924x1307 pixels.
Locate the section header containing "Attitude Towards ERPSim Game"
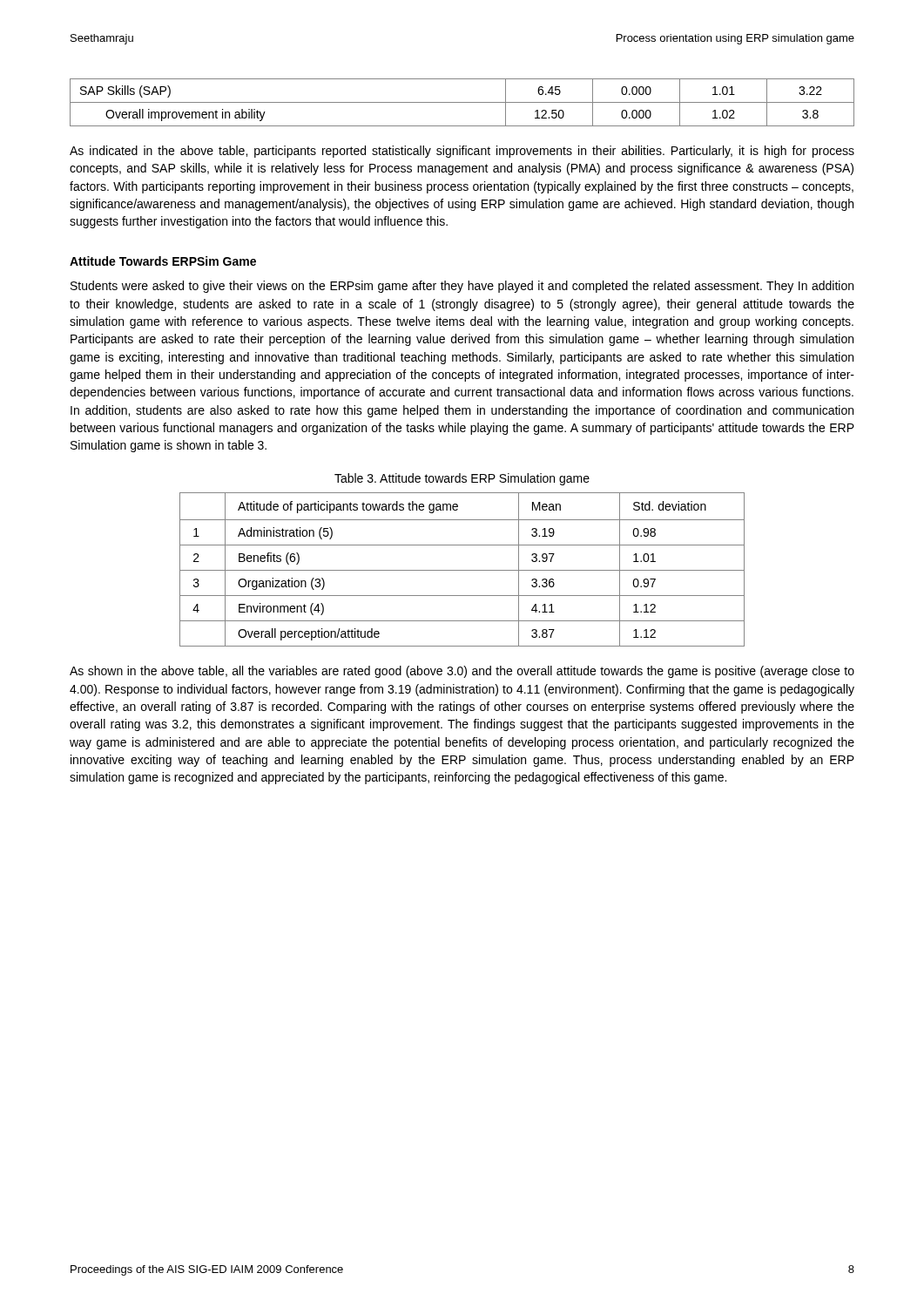[x=163, y=262]
